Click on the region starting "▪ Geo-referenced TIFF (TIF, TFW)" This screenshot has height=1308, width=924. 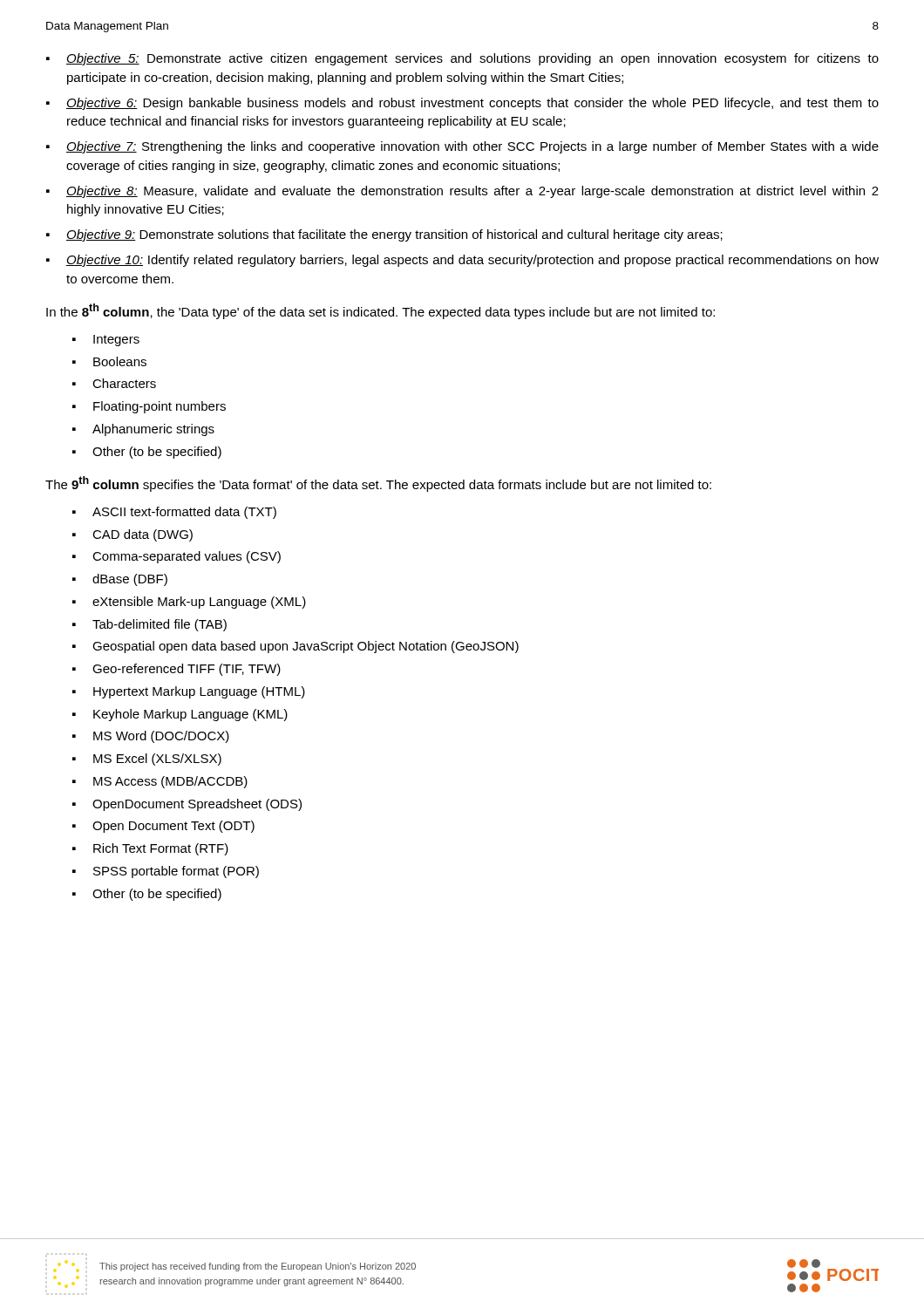[177, 670]
